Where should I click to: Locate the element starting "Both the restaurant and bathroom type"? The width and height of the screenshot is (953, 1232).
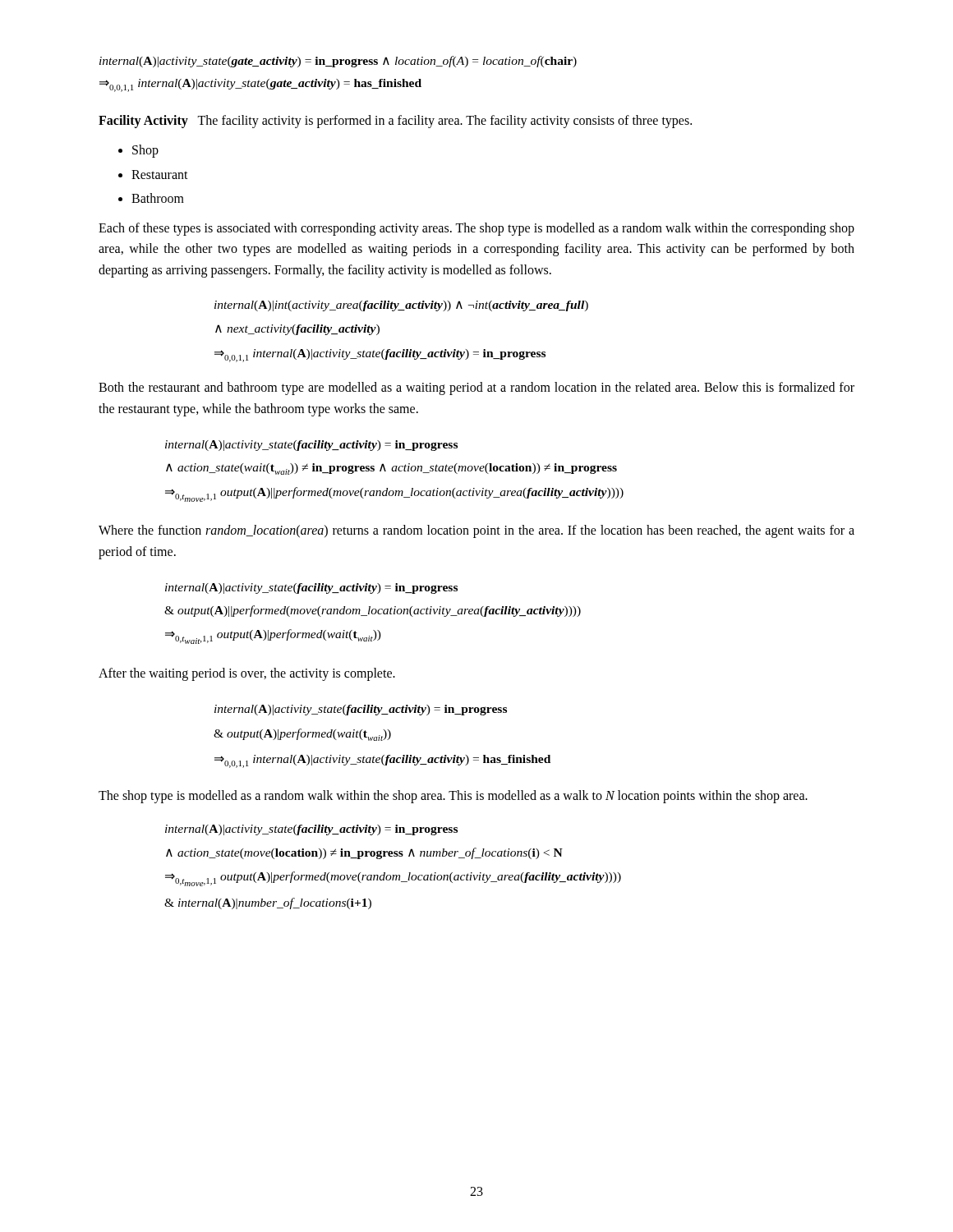point(476,398)
